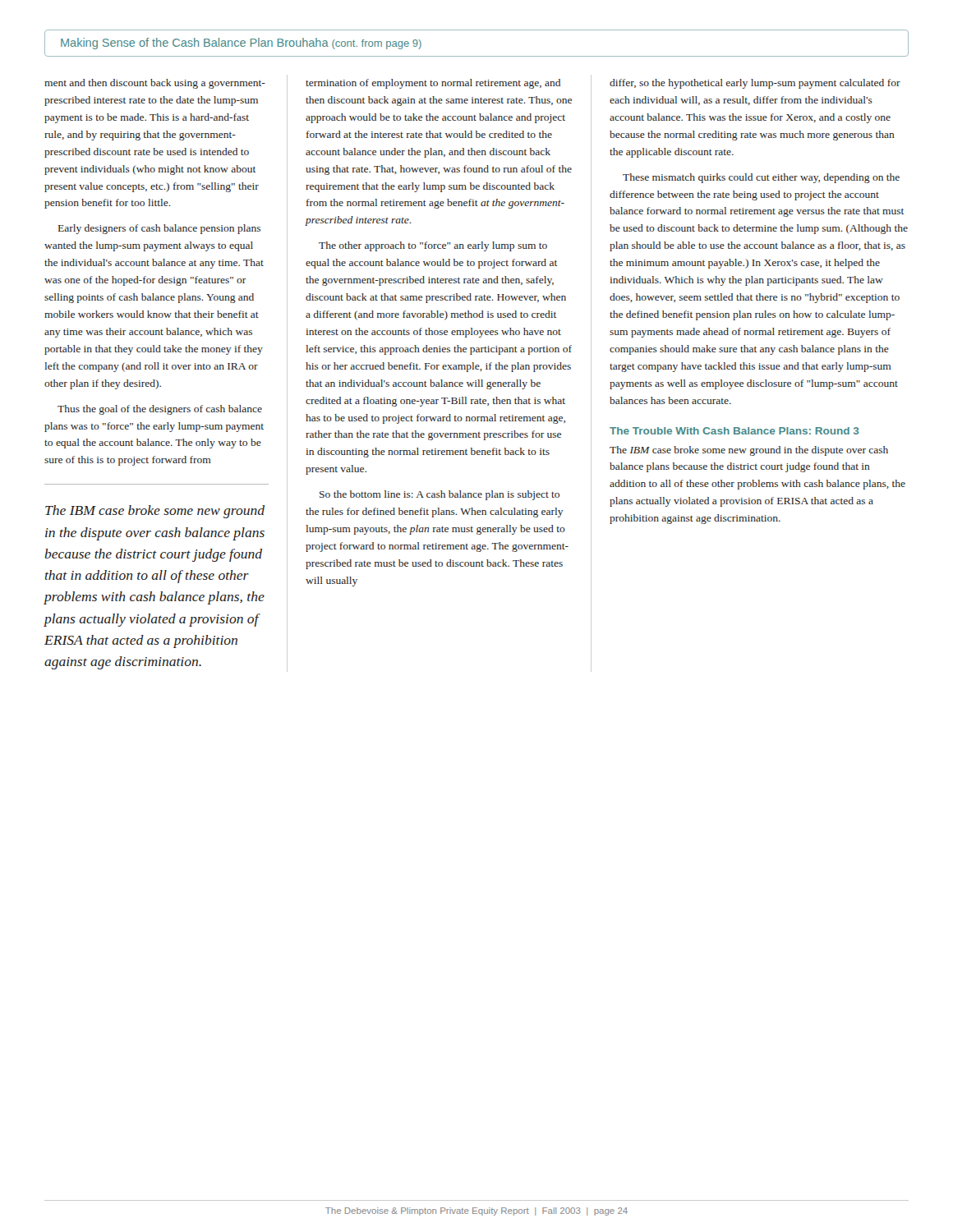The height and width of the screenshot is (1232, 953).
Task: Select the text starting "differ, so the hypothetical early lump-sum payment"
Action: [x=759, y=242]
